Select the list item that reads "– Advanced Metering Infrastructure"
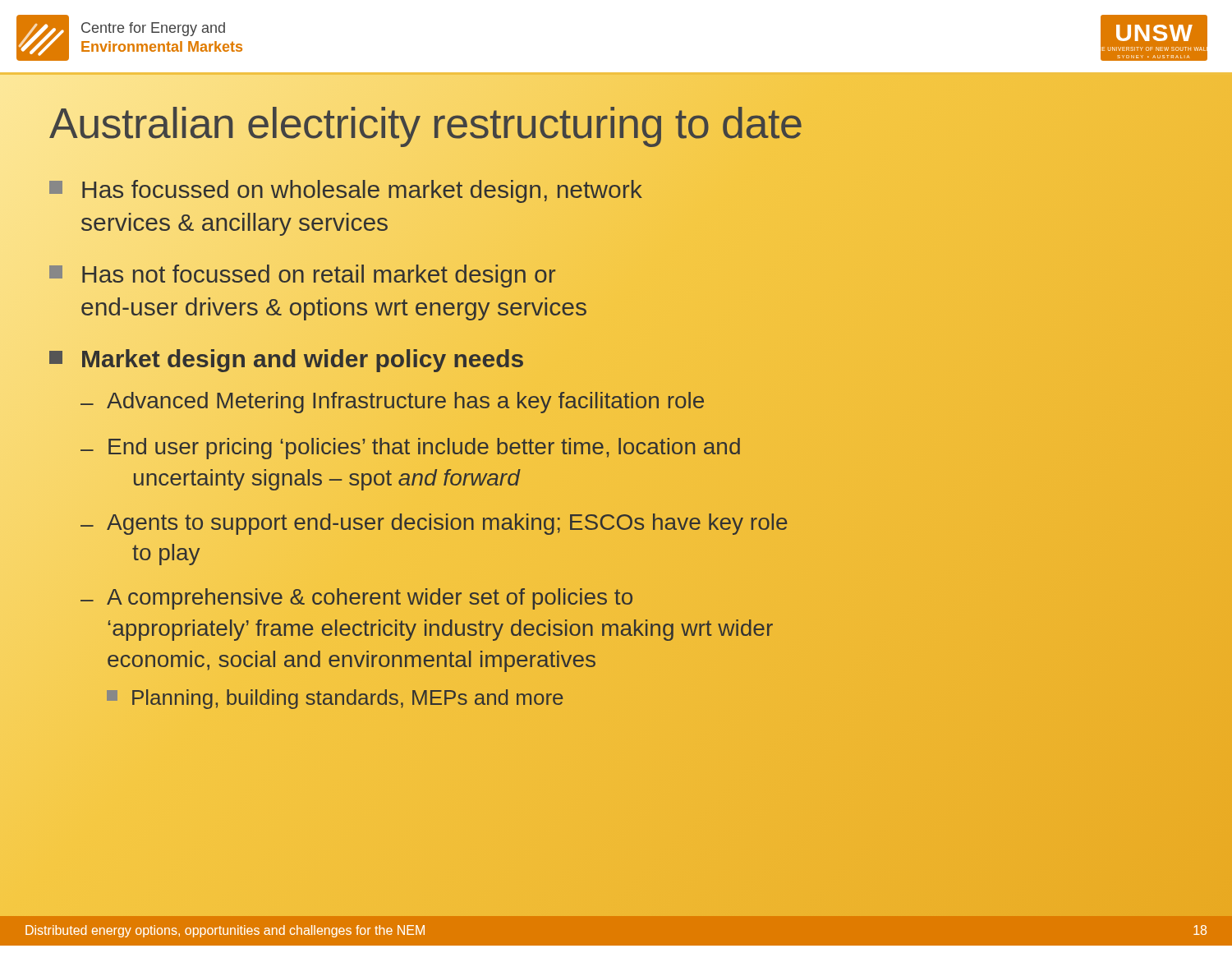The height and width of the screenshot is (953, 1232). (393, 402)
